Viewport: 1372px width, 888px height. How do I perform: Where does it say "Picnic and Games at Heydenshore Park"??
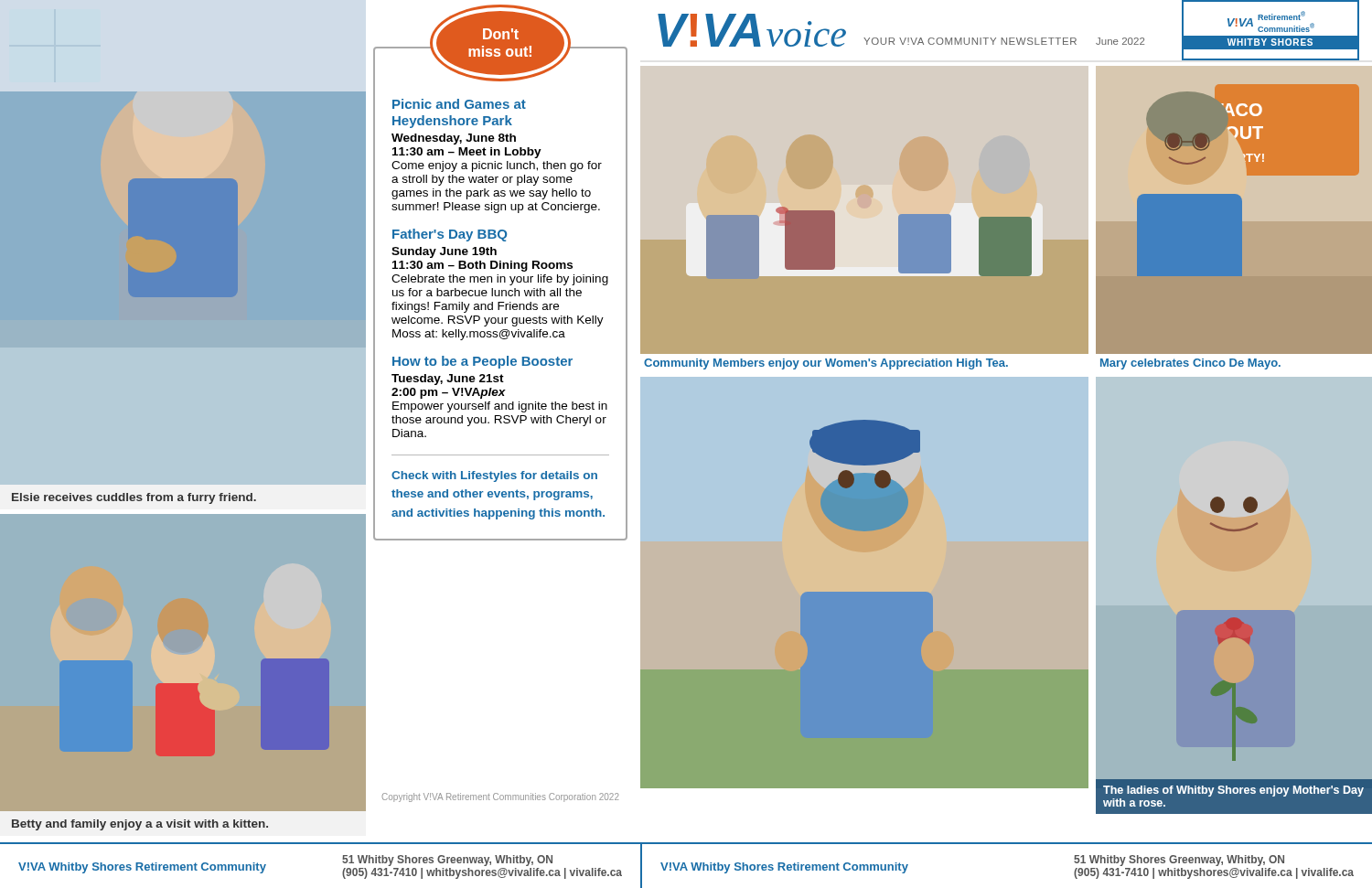coord(459,112)
